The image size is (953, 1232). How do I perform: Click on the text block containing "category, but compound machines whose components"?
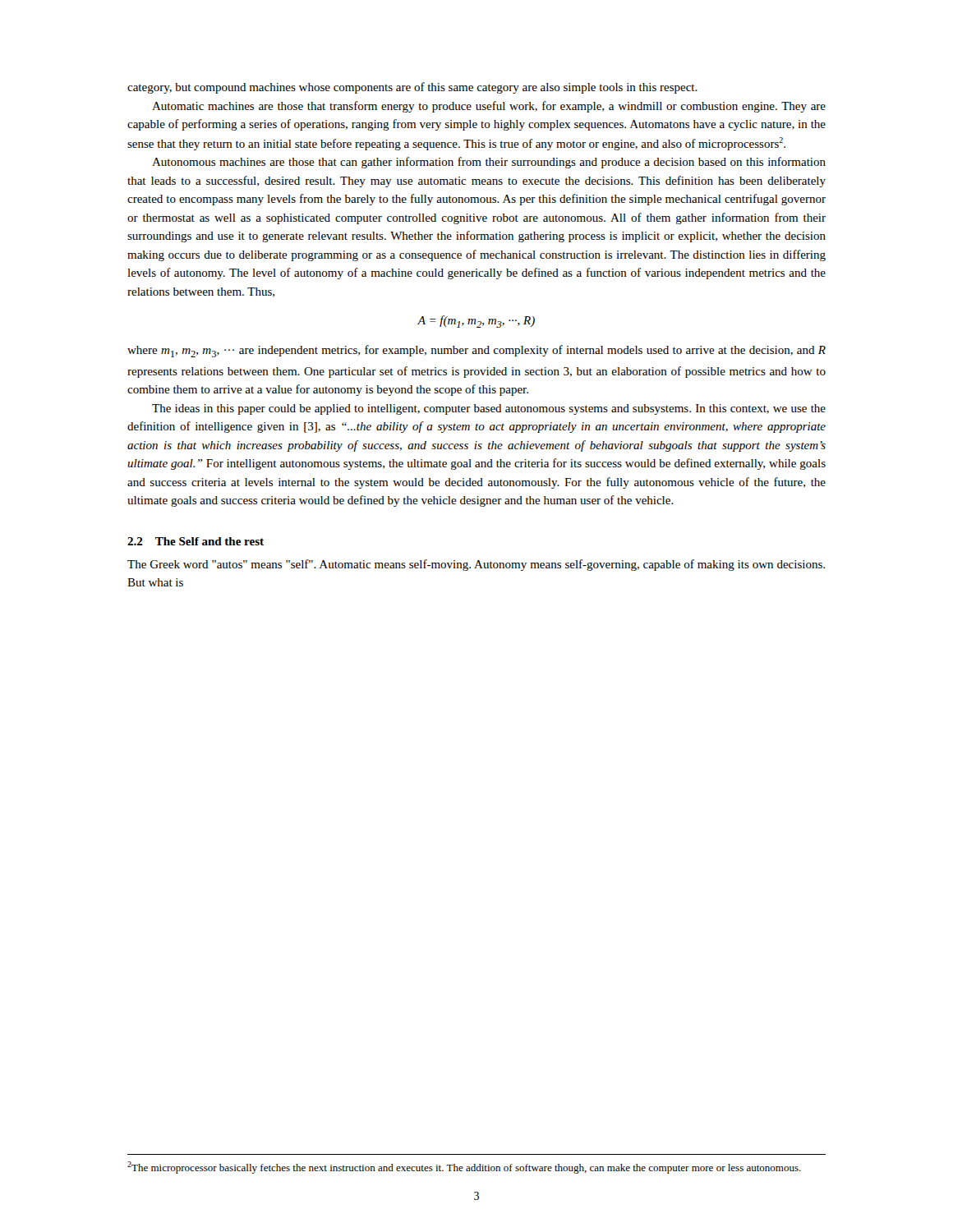pos(476,87)
